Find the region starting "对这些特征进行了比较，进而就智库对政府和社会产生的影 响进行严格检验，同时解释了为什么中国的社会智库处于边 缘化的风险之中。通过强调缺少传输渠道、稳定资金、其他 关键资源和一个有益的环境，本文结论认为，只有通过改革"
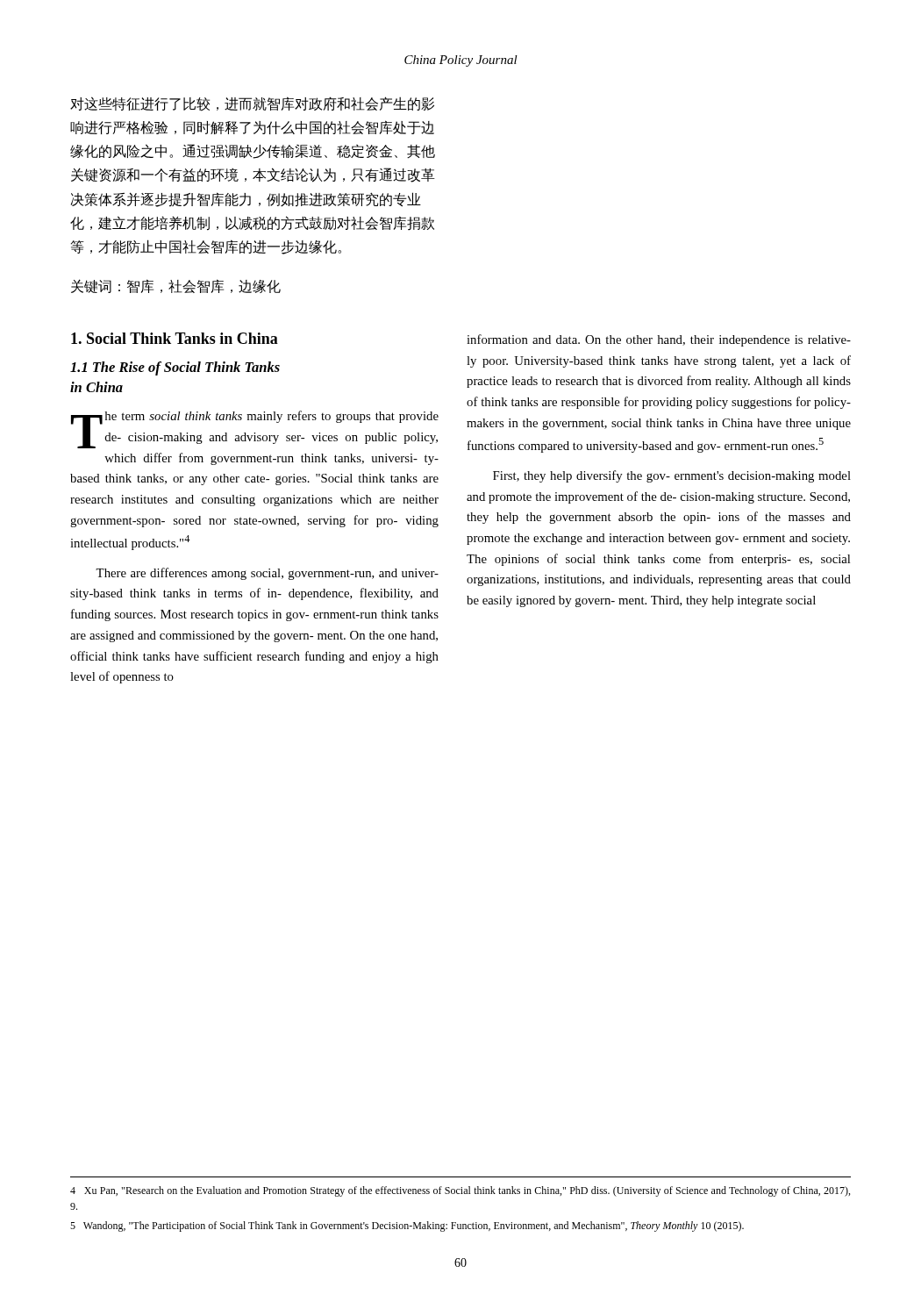This screenshot has width=921, height=1316. [253, 175]
